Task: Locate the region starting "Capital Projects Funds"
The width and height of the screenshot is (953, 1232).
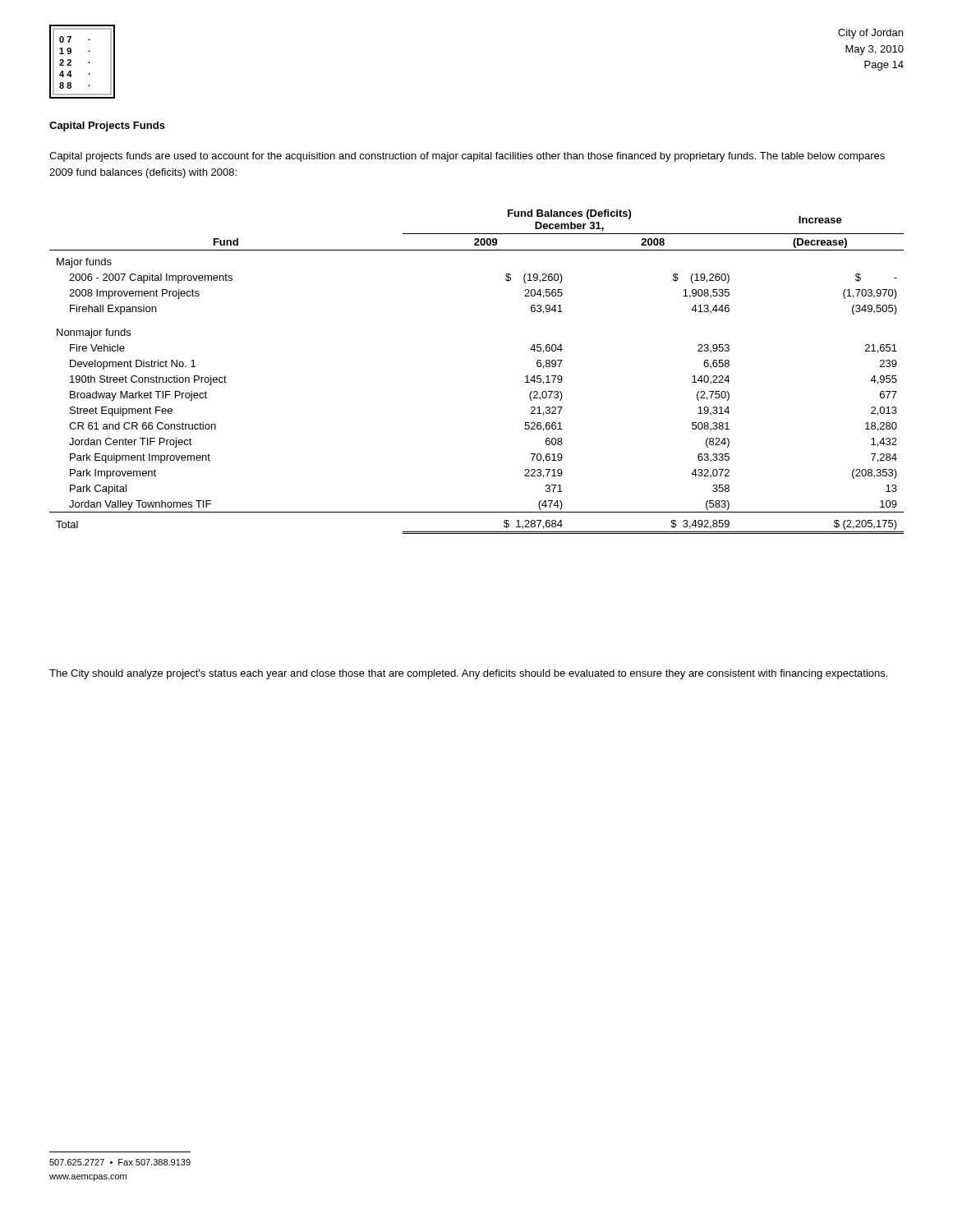Action: (107, 125)
